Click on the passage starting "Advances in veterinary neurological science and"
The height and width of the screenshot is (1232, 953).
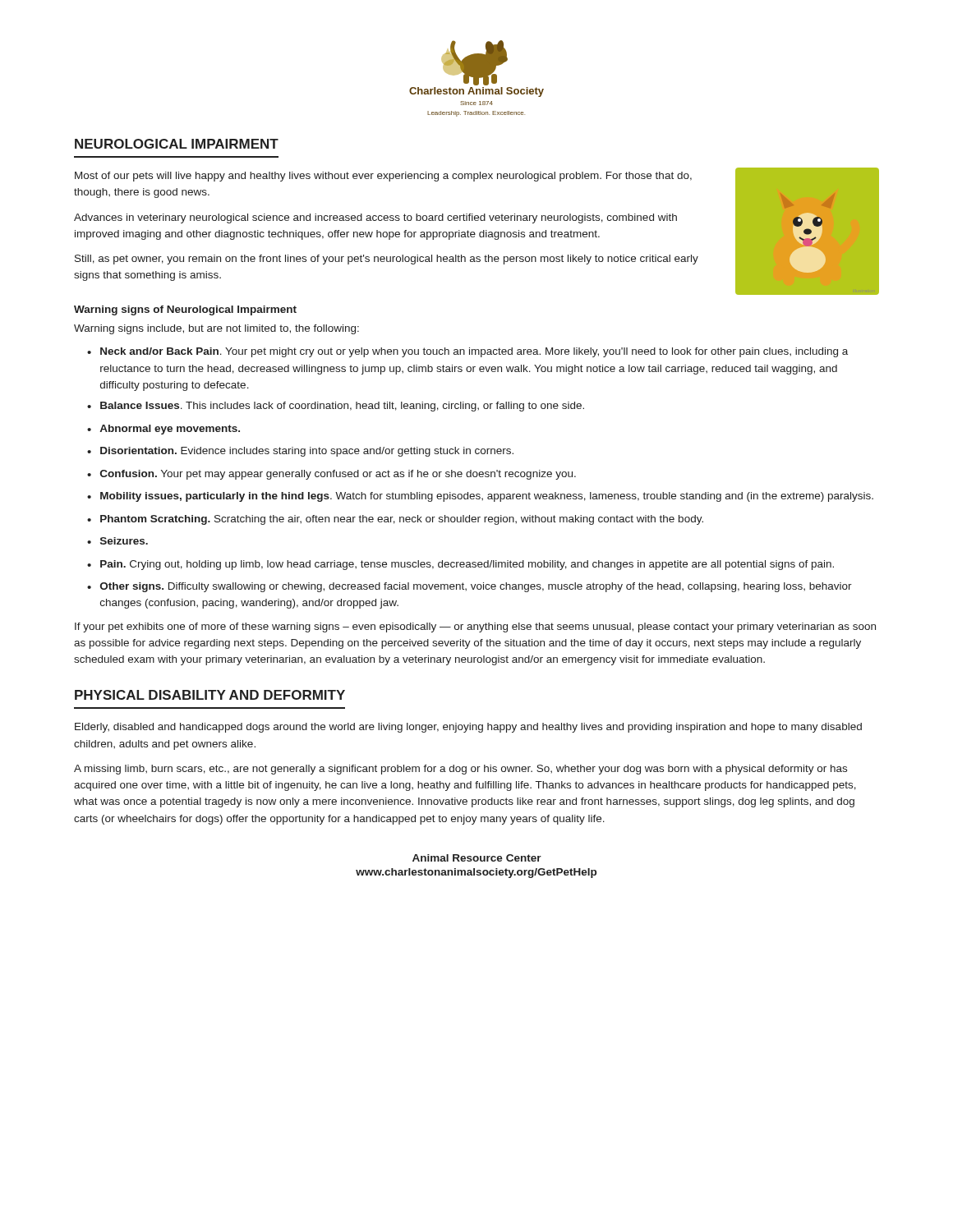(376, 225)
